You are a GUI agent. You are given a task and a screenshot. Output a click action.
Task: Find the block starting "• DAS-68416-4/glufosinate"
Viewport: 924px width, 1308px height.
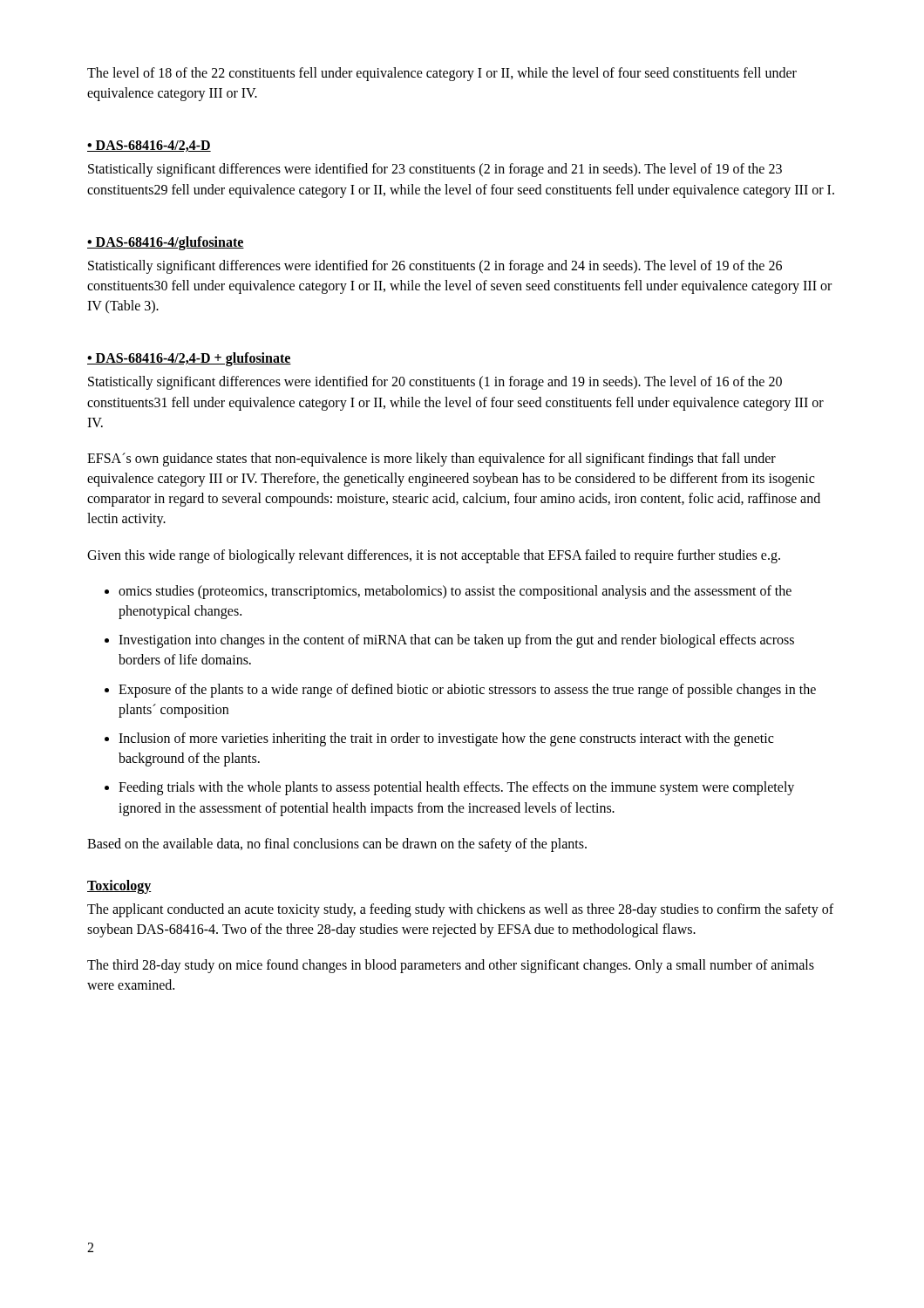click(x=165, y=242)
